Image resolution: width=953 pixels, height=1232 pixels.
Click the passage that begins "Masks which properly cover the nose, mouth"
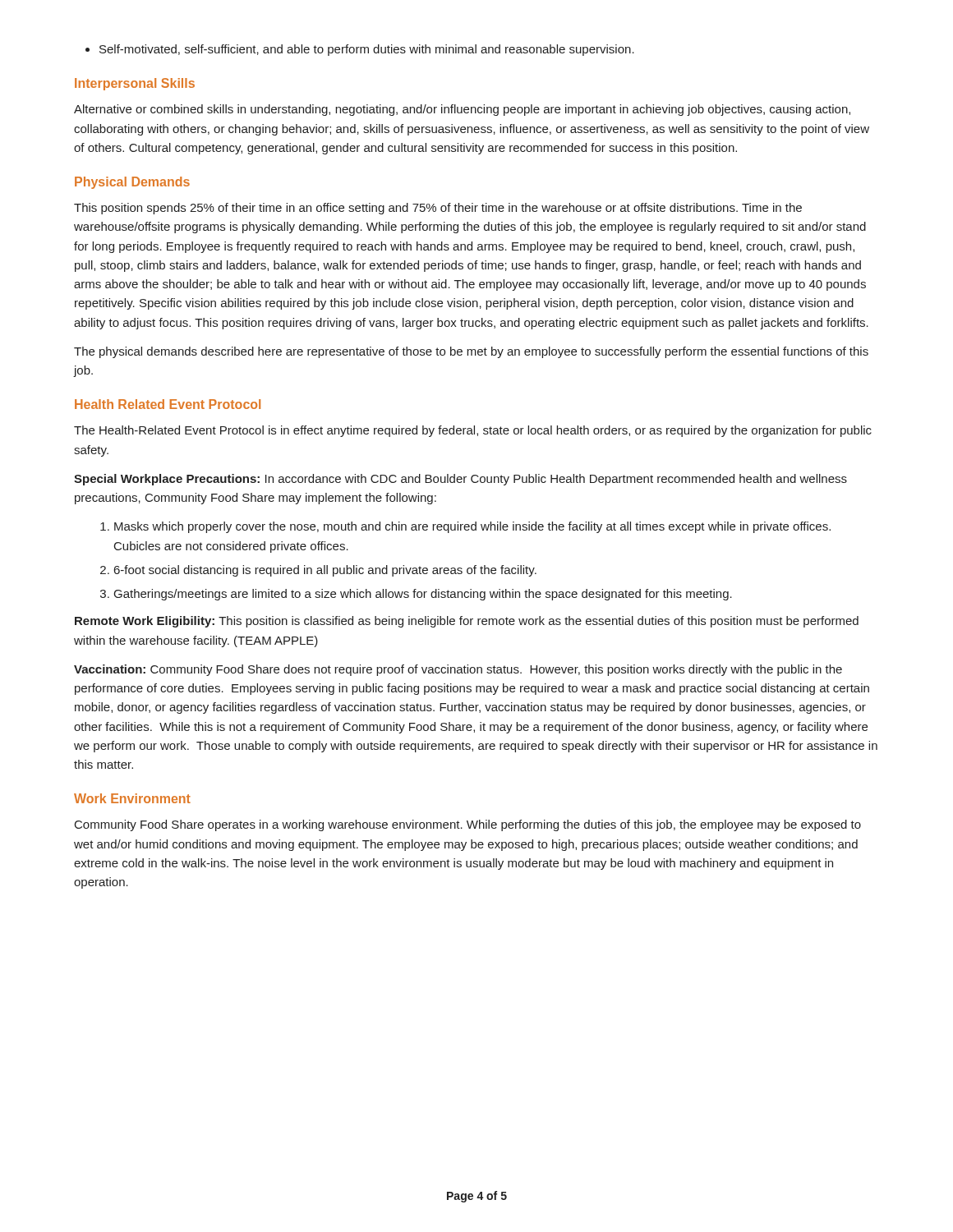tap(496, 536)
